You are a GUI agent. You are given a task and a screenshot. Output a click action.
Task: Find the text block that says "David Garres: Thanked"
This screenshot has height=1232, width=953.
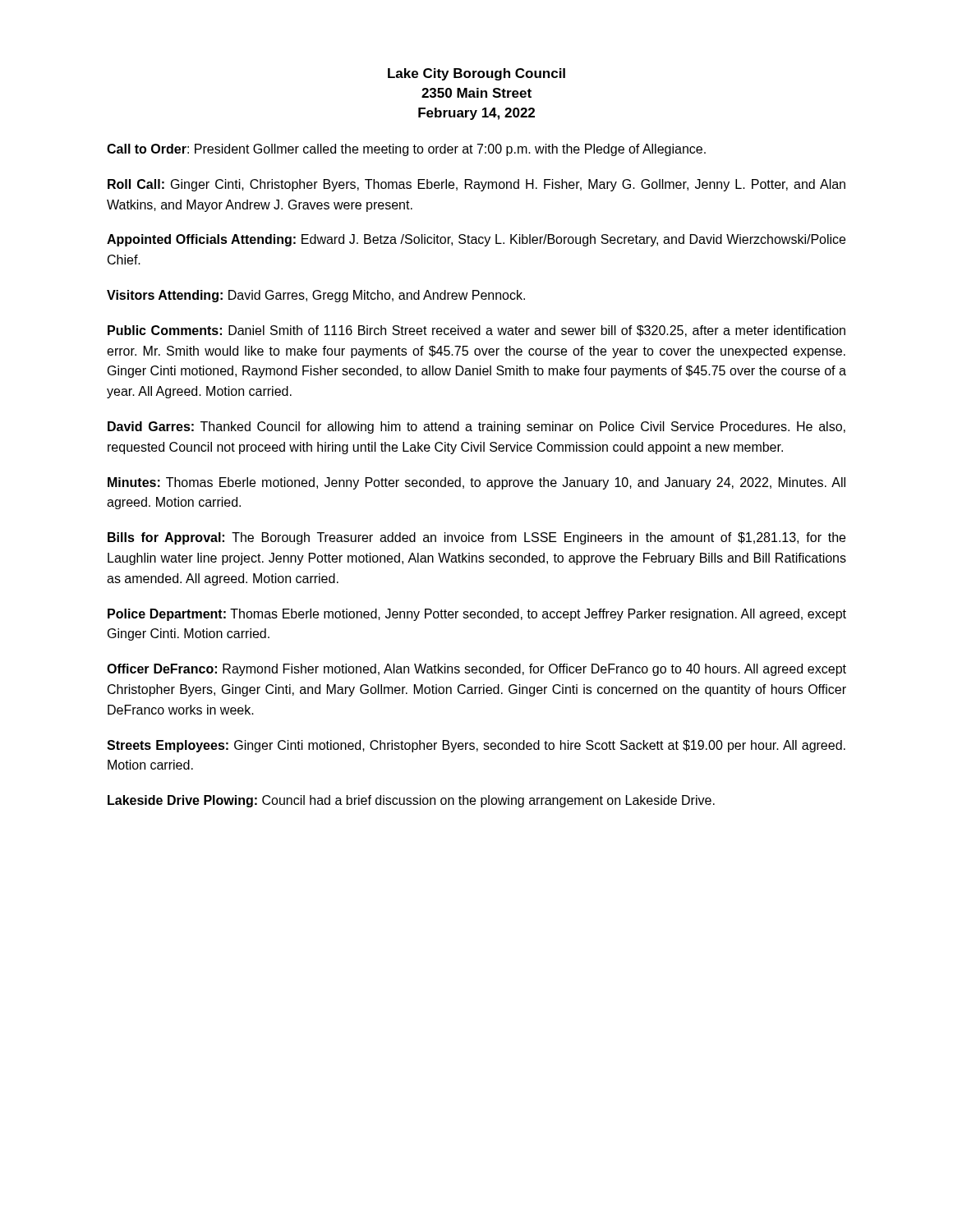coord(476,438)
